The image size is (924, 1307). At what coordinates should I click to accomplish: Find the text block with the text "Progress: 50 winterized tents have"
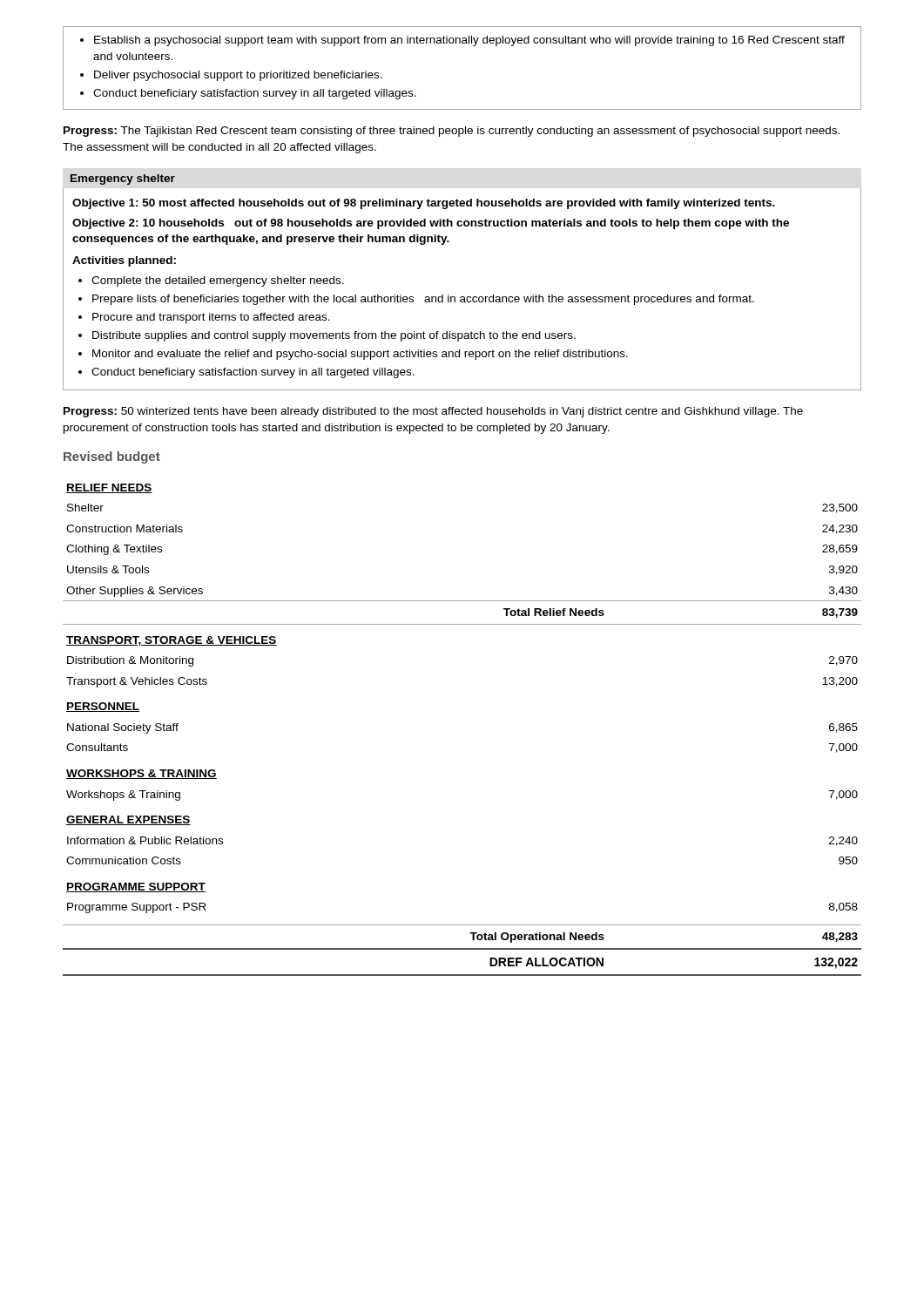(433, 419)
